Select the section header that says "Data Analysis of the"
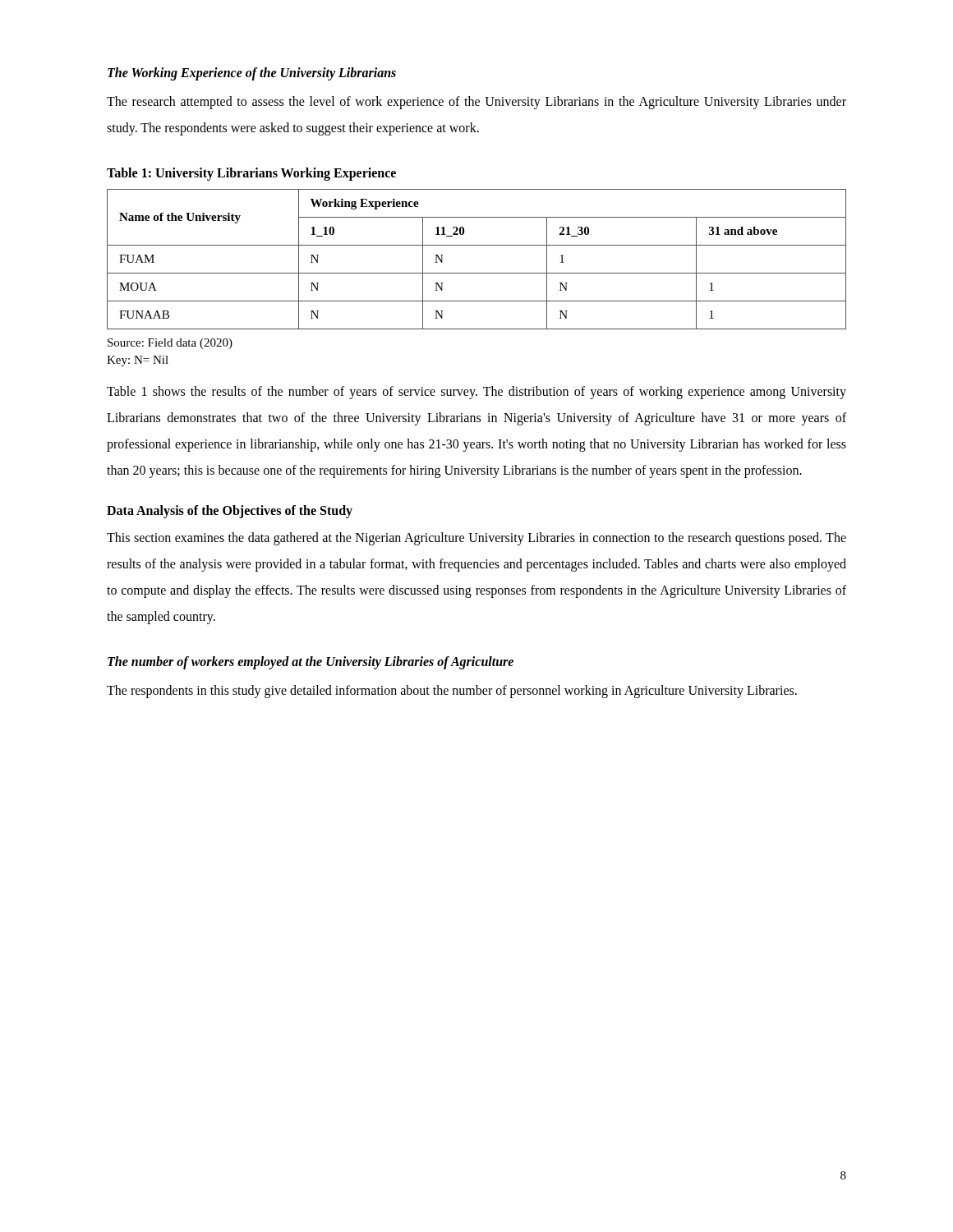 click(x=230, y=510)
